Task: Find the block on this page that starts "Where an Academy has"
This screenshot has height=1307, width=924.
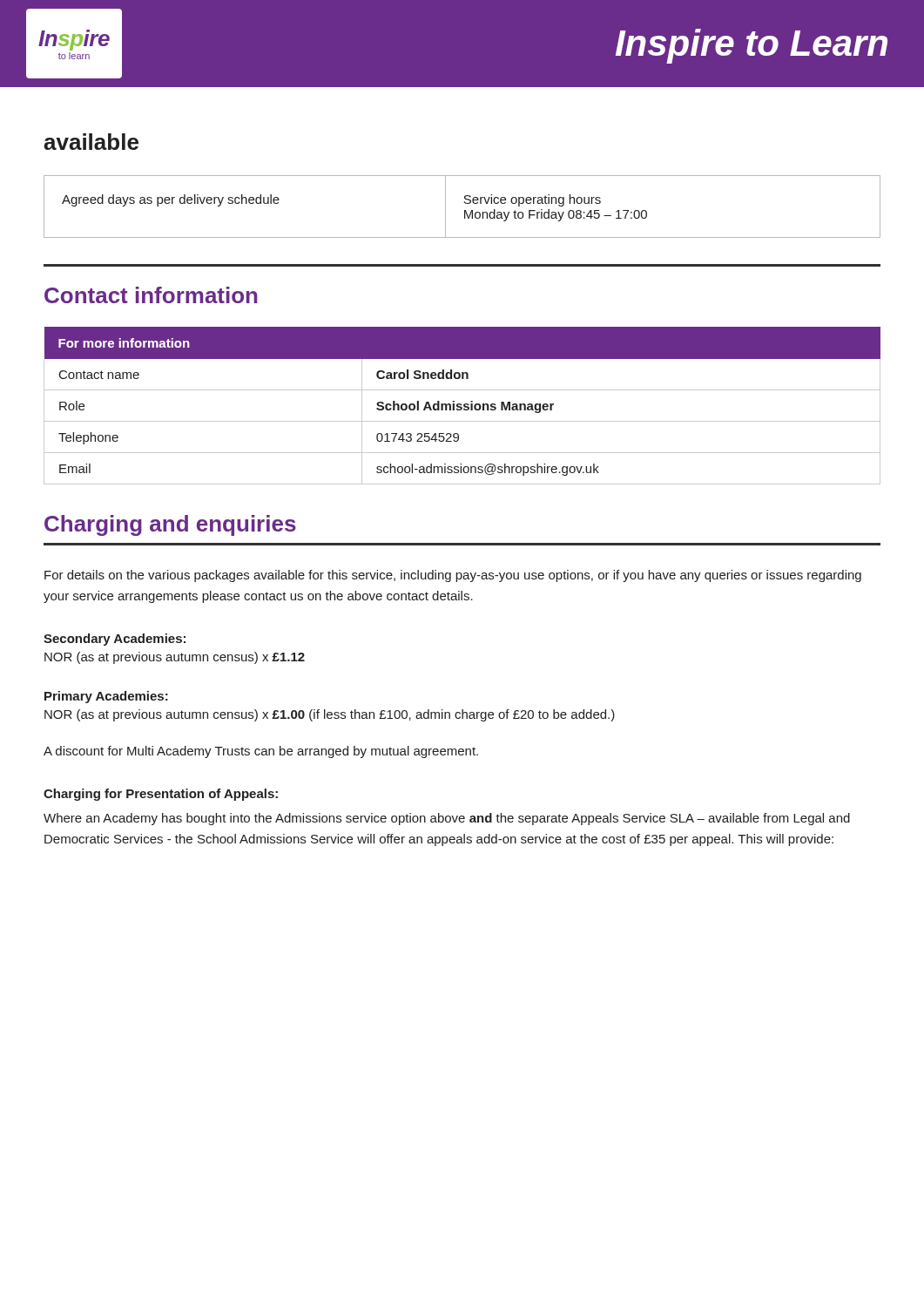Action: pyautogui.click(x=447, y=828)
